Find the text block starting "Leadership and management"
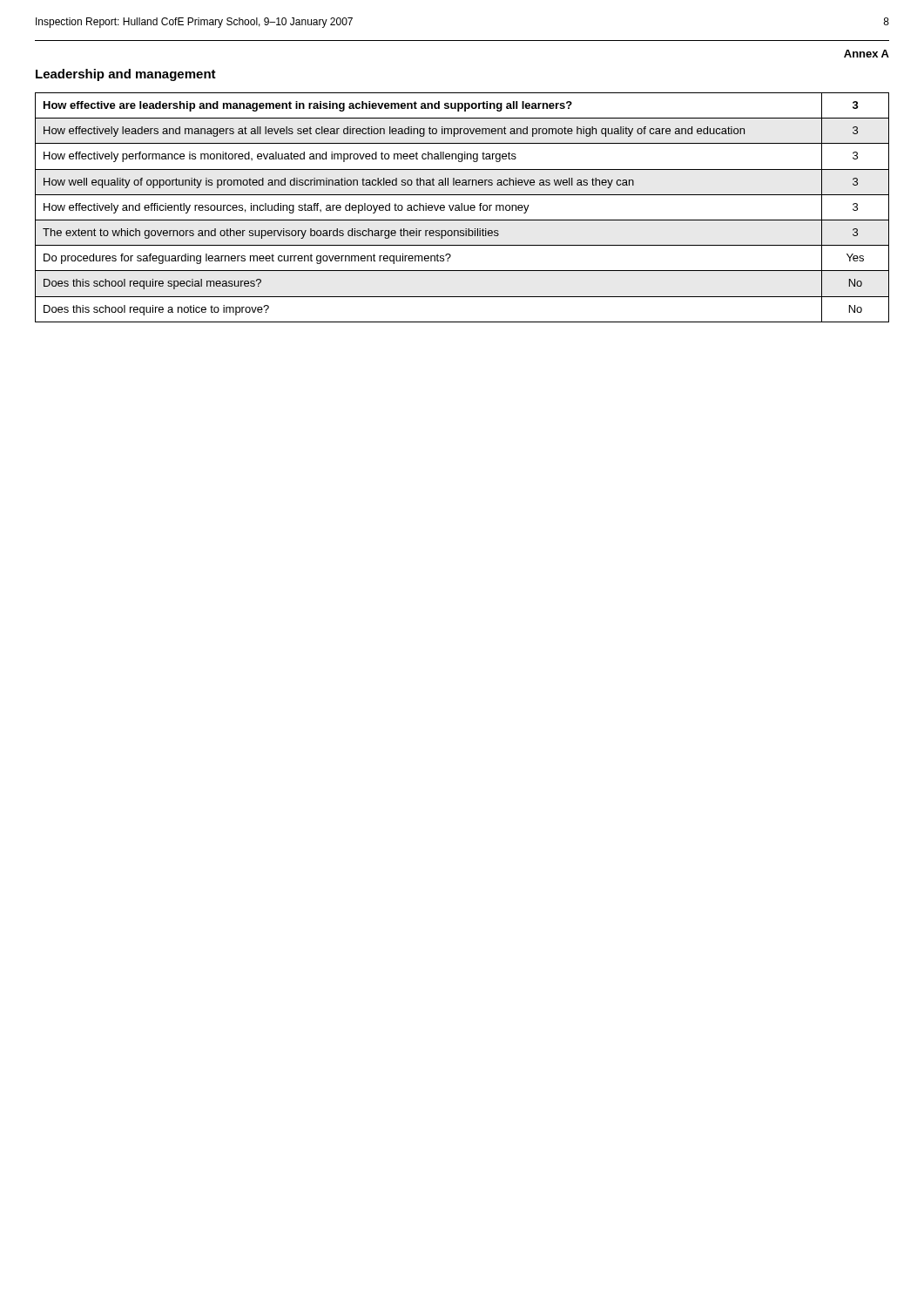 click(125, 74)
